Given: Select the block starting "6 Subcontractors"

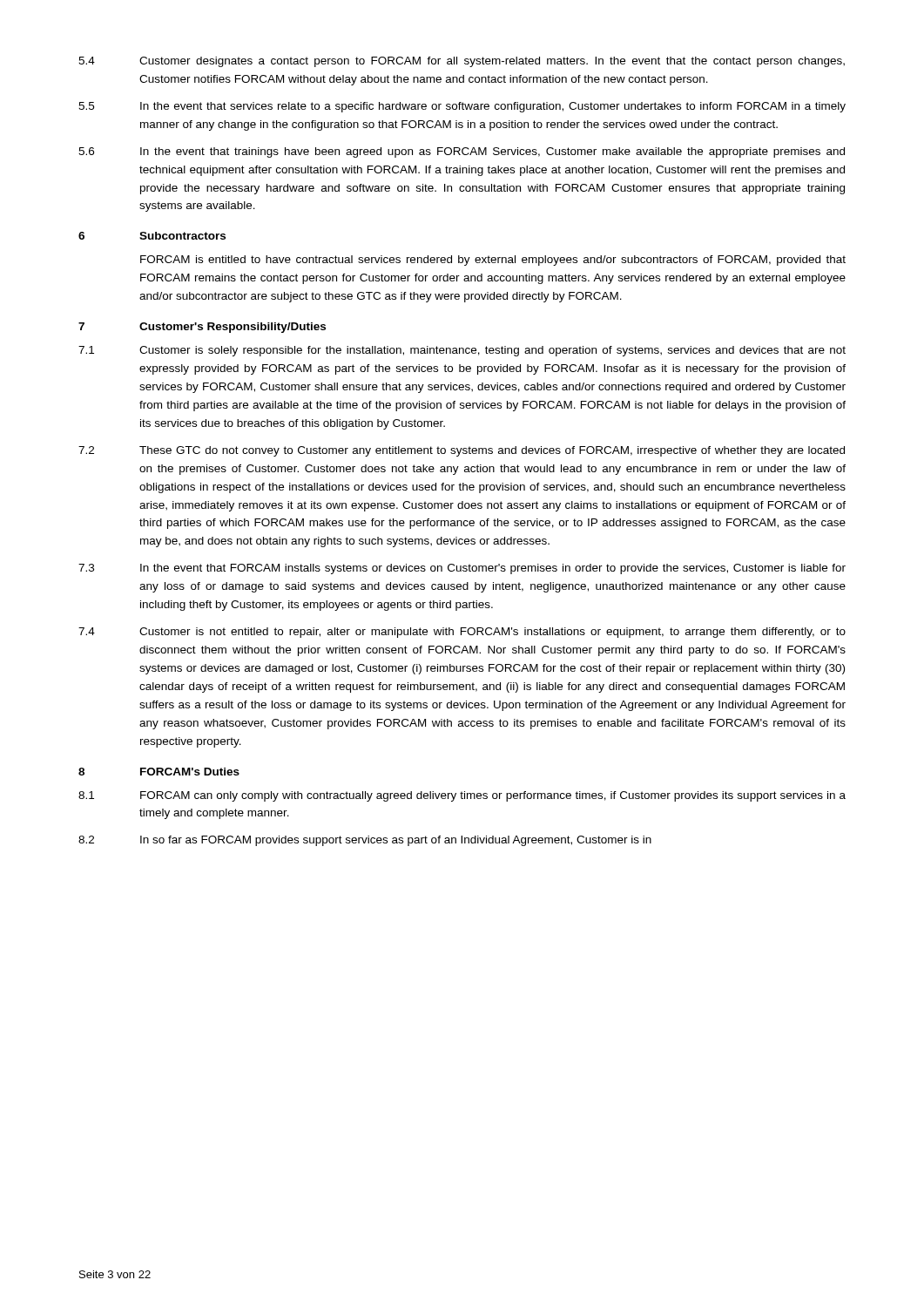Looking at the screenshot, I should coord(152,236).
